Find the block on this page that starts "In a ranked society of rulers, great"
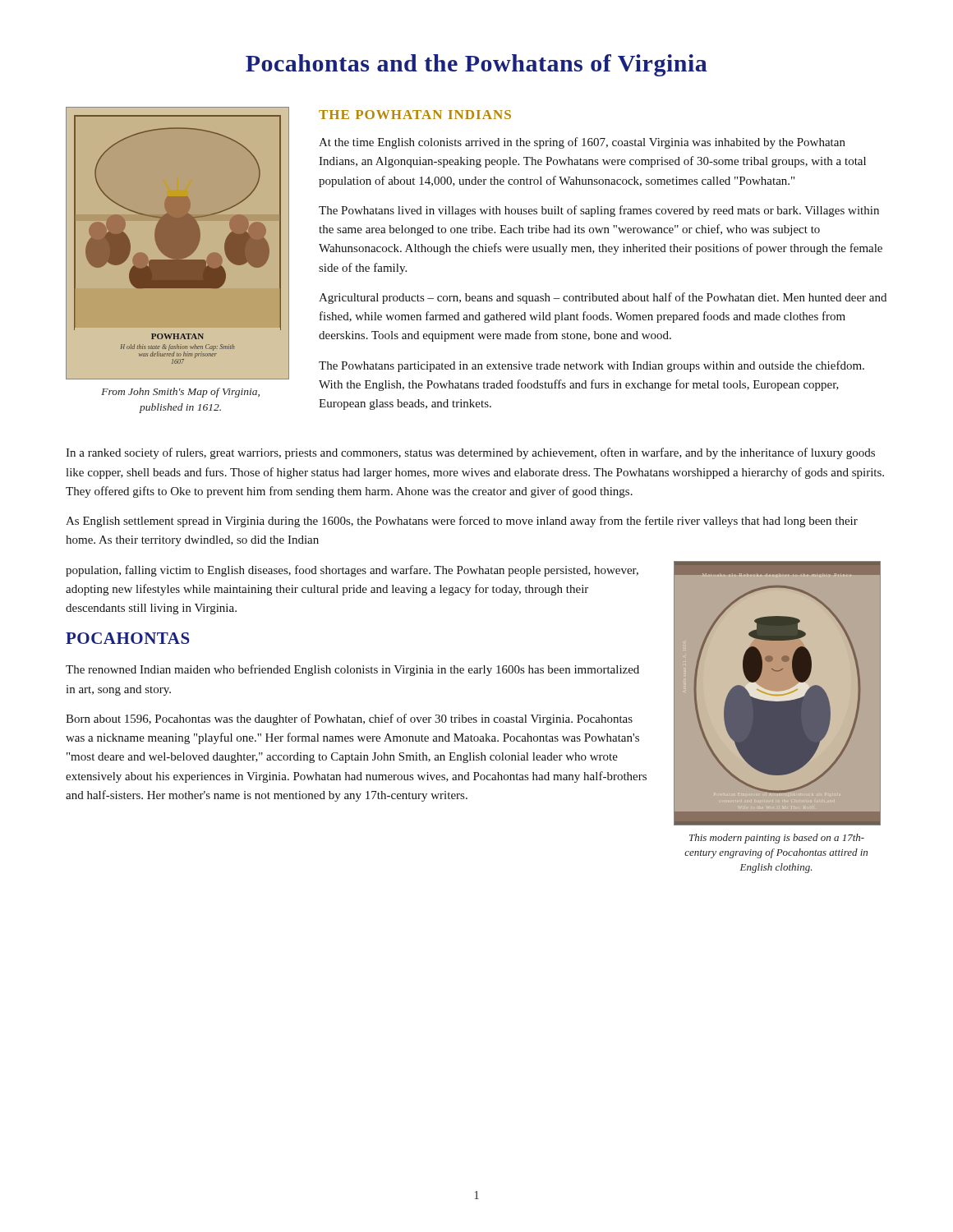This screenshot has width=953, height=1232. point(475,472)
